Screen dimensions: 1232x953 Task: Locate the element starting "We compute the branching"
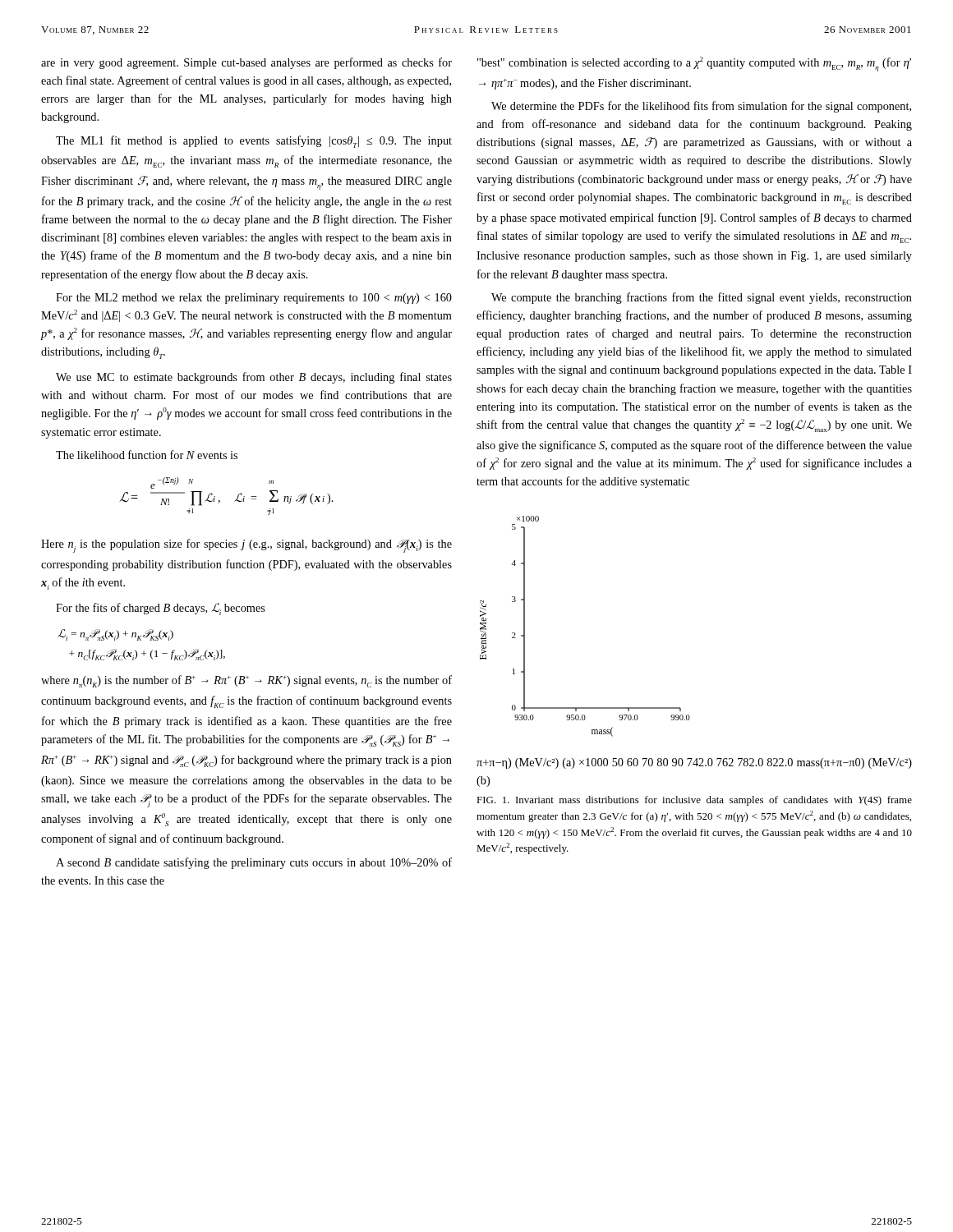pyautogui.click(x=694, y=389)
